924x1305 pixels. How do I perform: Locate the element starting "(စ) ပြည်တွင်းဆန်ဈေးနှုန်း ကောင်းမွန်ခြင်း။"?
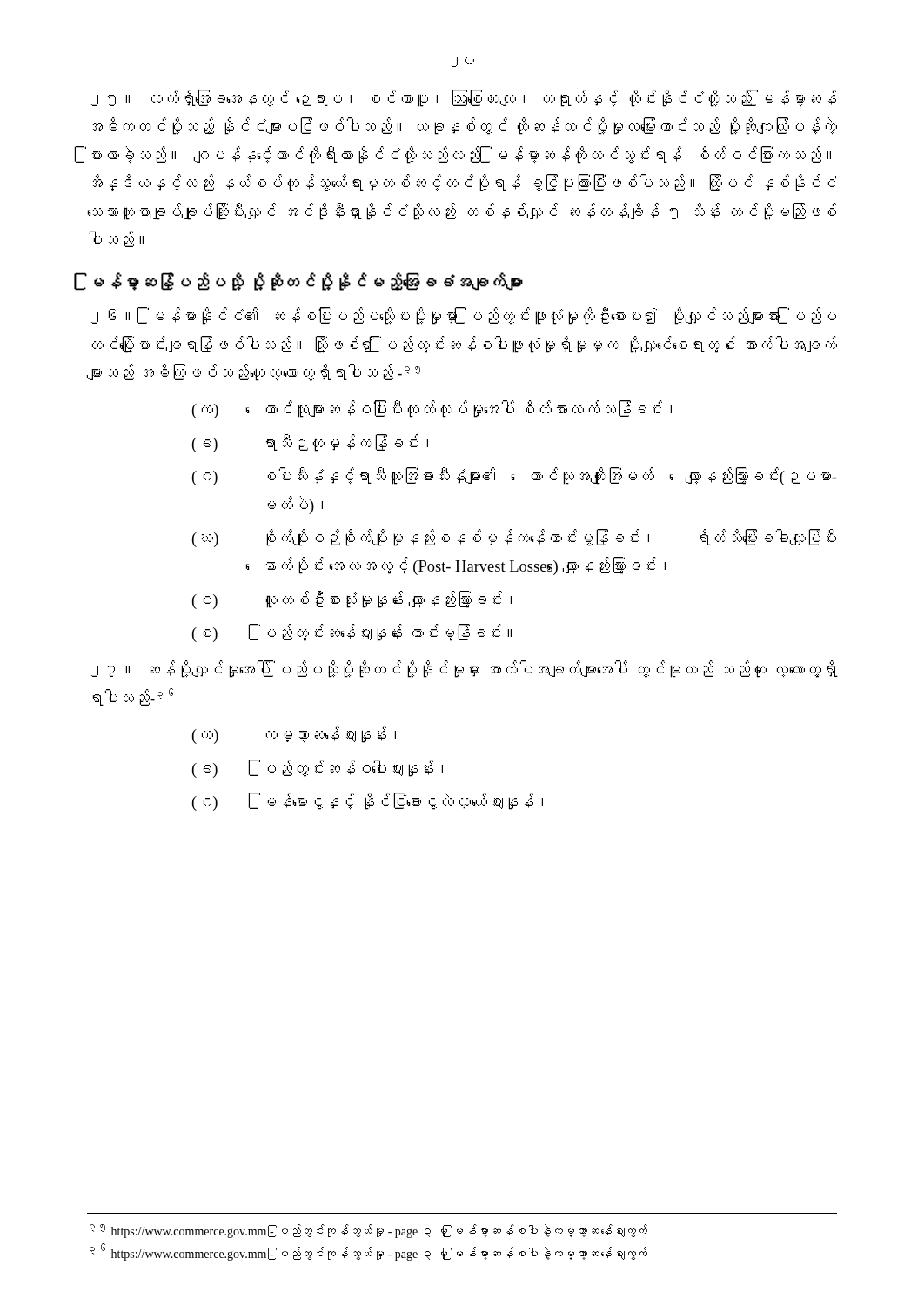pos(514,634)
